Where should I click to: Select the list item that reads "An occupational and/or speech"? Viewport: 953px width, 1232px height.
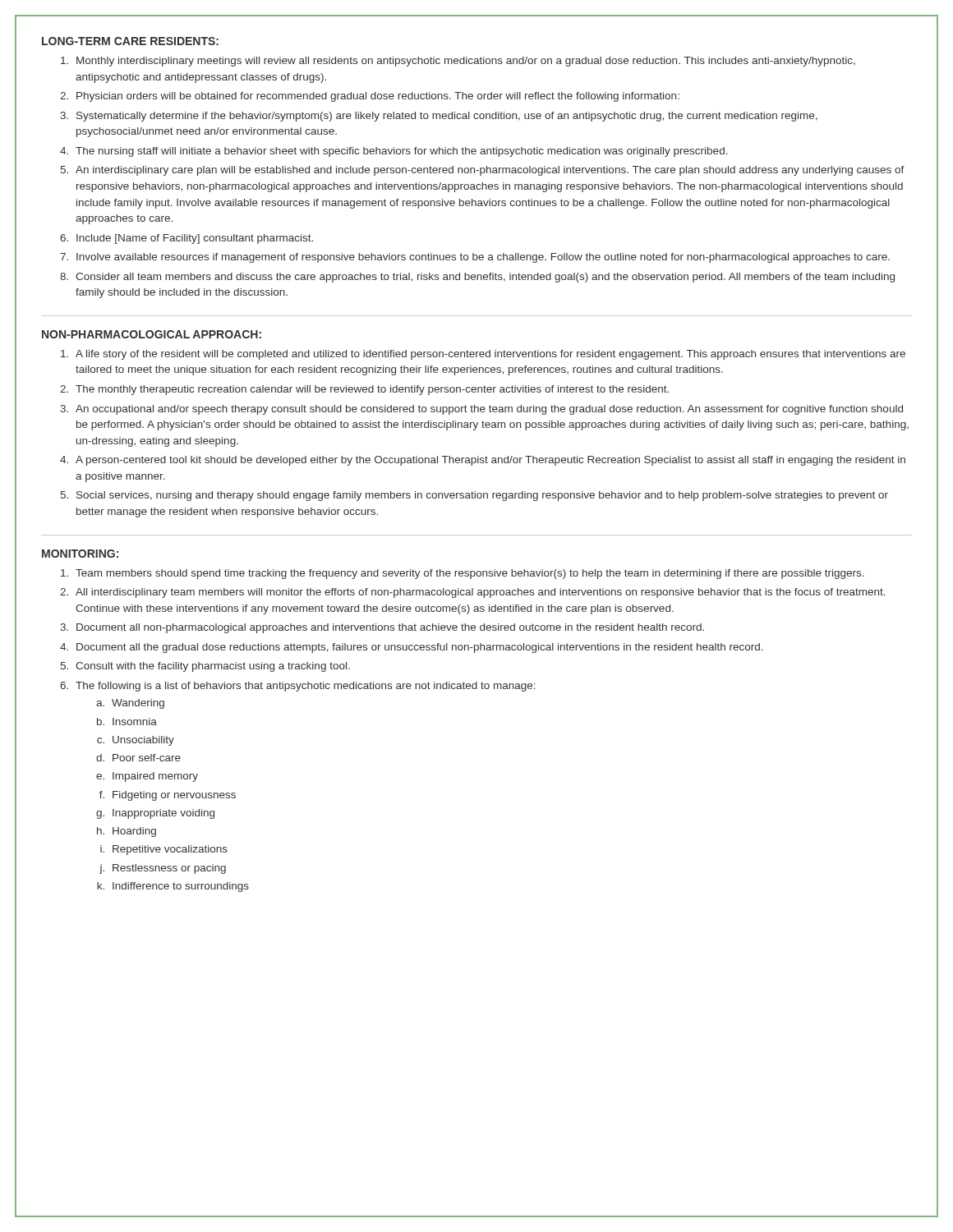coord(492,424)
